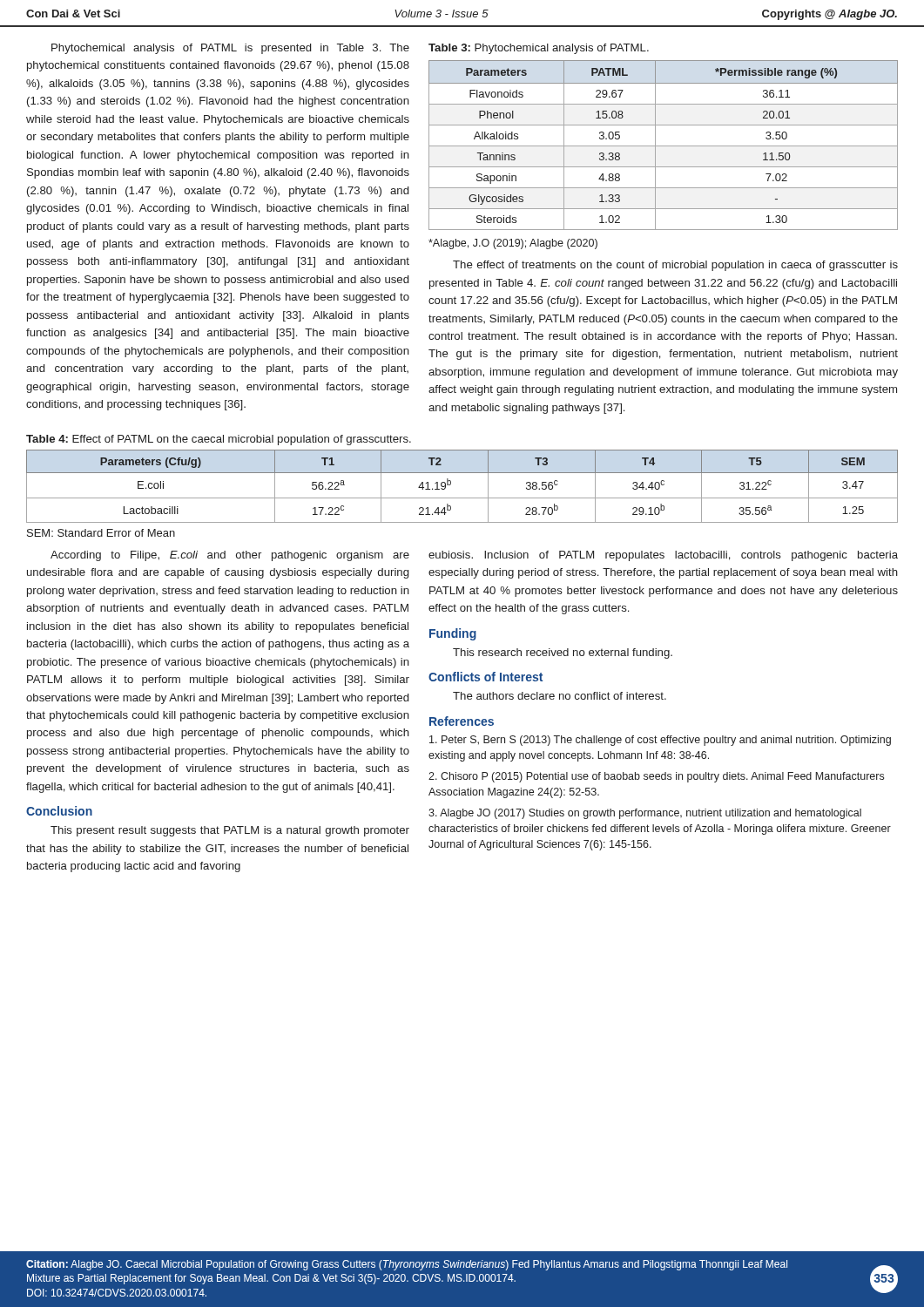This screenshot has width=924, height=1307.
Task: Find the text block that says "The effect of treatments on"
Action: coord(663,336)
